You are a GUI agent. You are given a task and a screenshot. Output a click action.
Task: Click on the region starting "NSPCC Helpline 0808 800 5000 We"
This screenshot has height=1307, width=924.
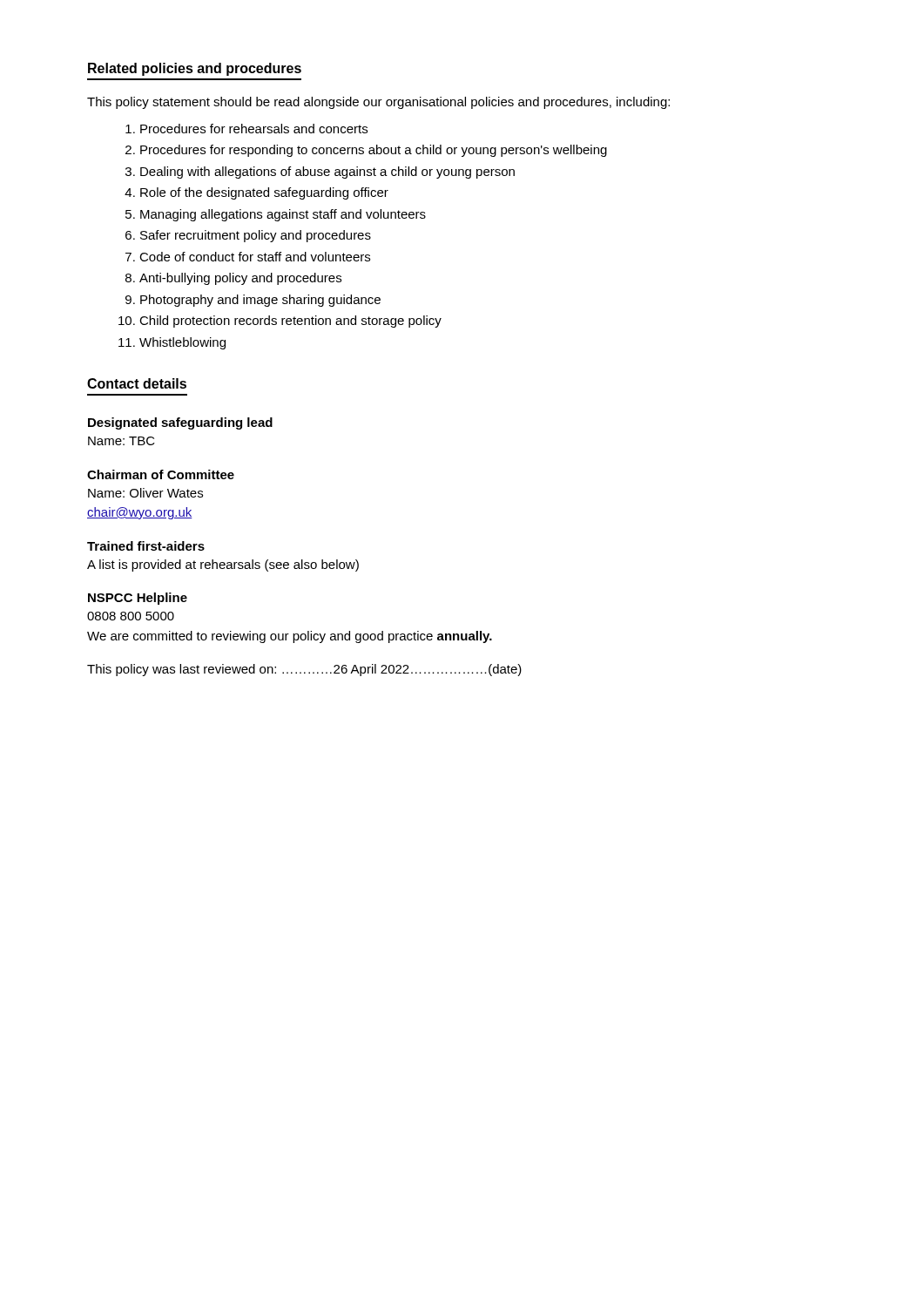(138, 599)
